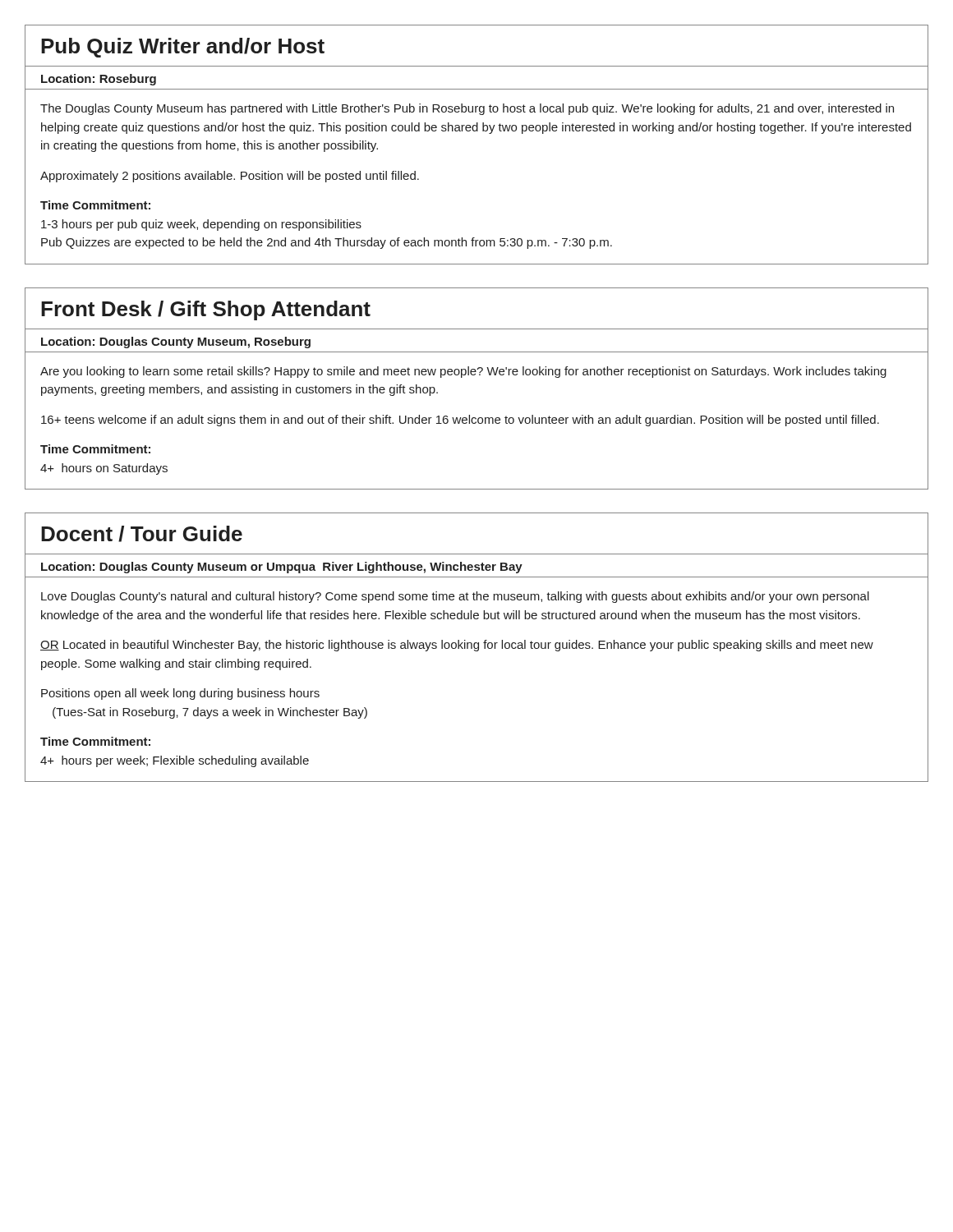Find the block on this page that starts "Pub Quiz Writer and/or Host Location: Roseburg The"

476,144
